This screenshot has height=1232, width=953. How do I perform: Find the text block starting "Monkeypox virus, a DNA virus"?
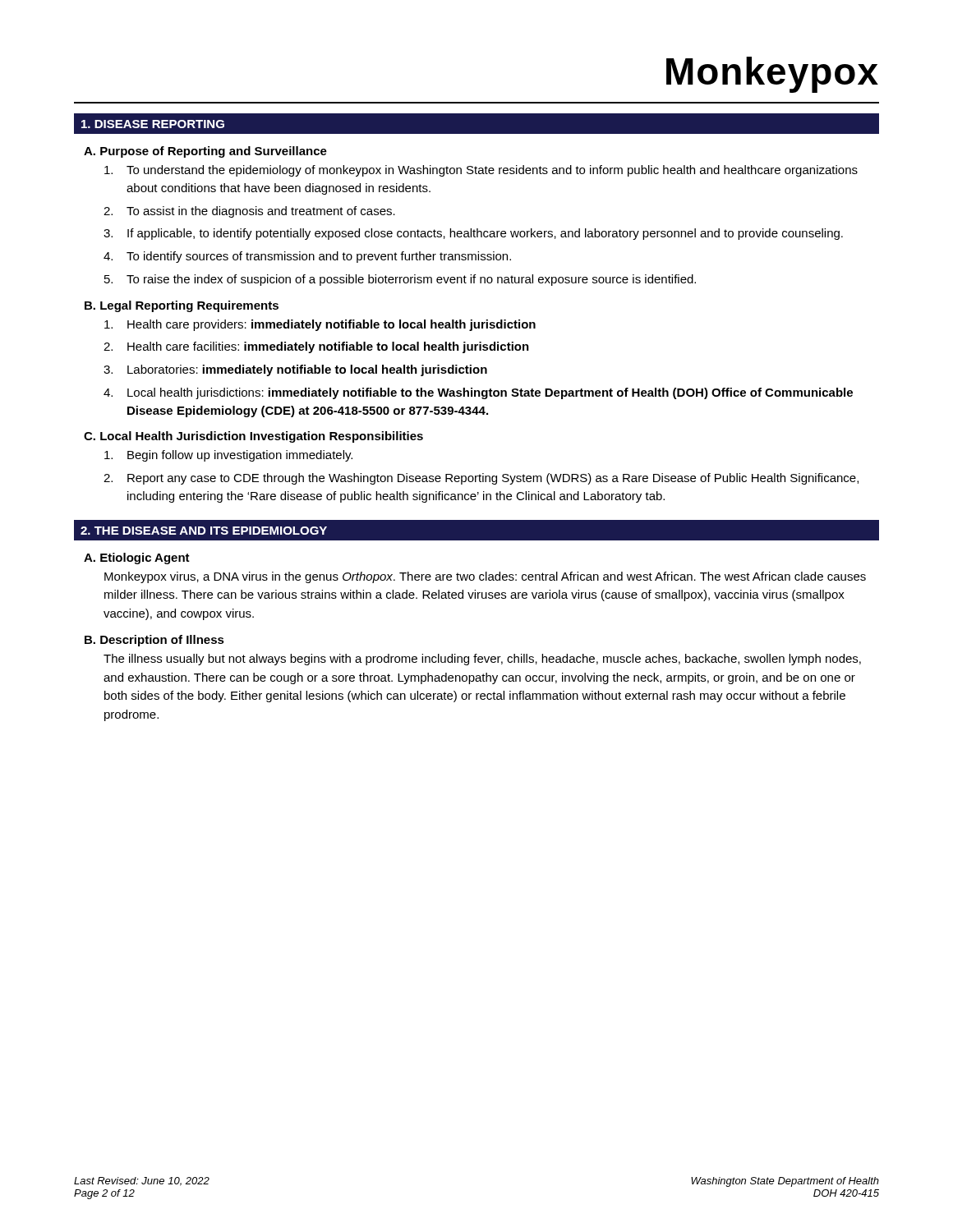485,594
